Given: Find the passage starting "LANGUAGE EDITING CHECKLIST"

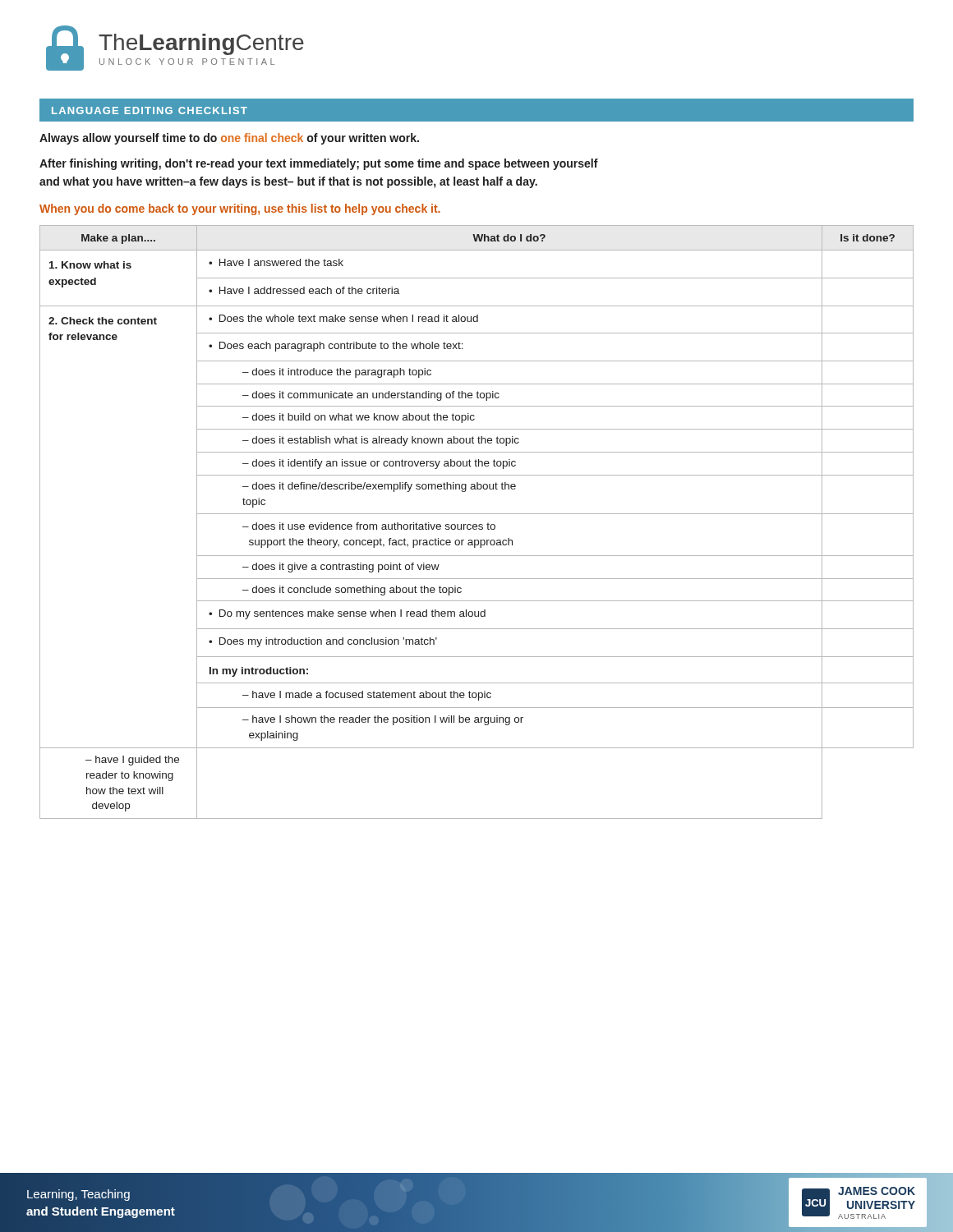Looking at the screenshot, I should (x=149, y=111).
